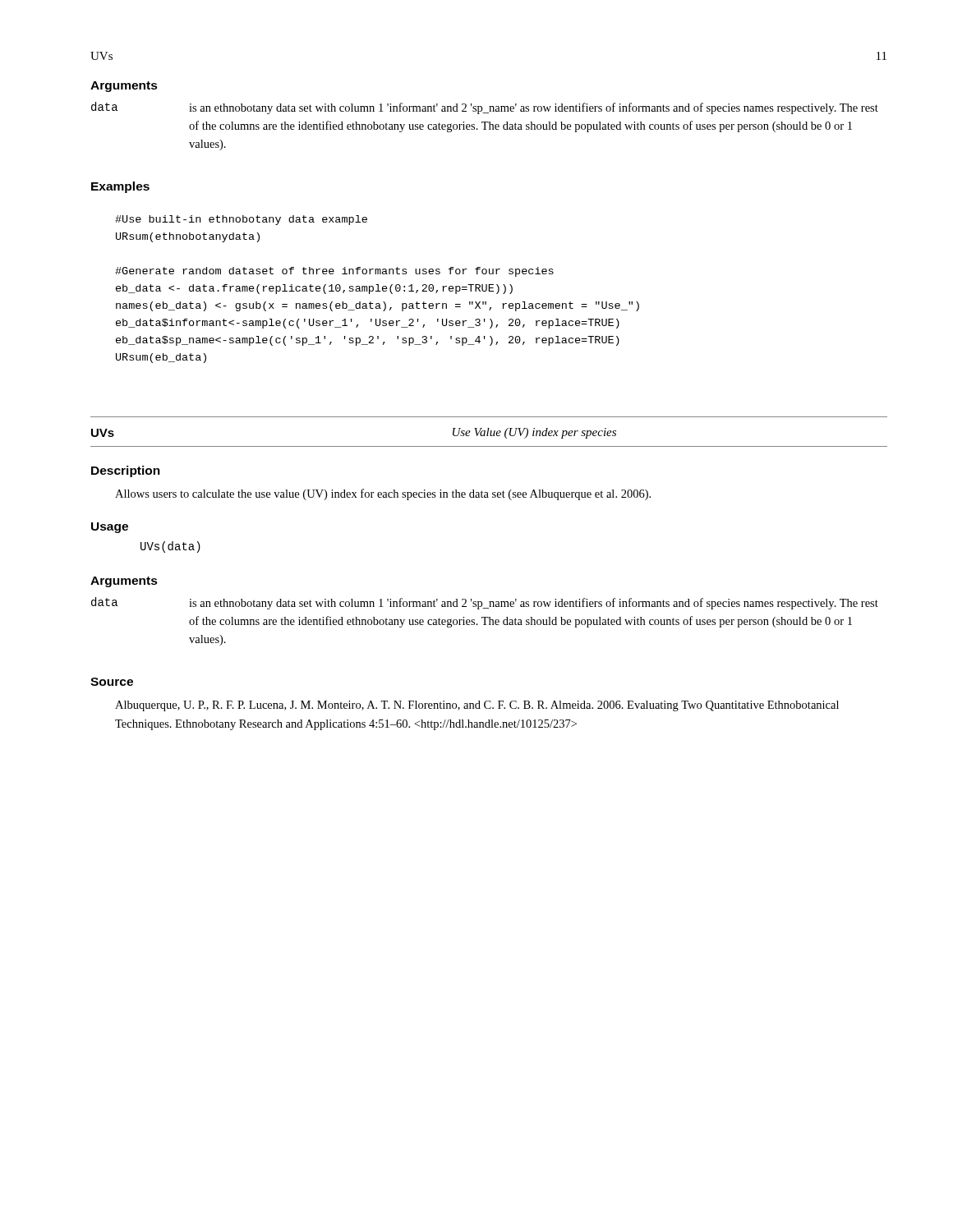Click on the region starting "UVs Use Value (UV) index per species"

point(489,432)
